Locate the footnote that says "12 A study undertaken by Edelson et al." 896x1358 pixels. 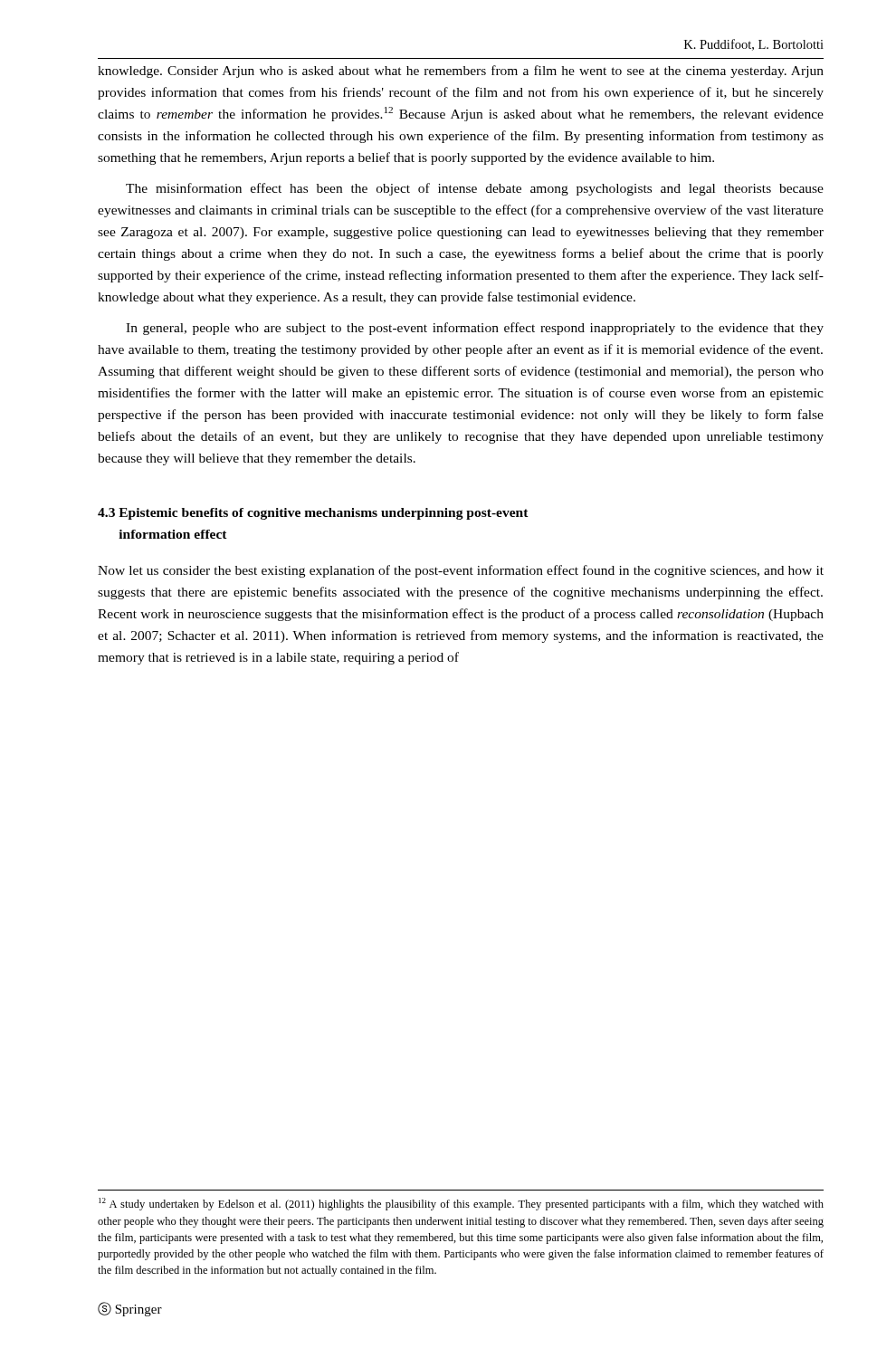461,1236
